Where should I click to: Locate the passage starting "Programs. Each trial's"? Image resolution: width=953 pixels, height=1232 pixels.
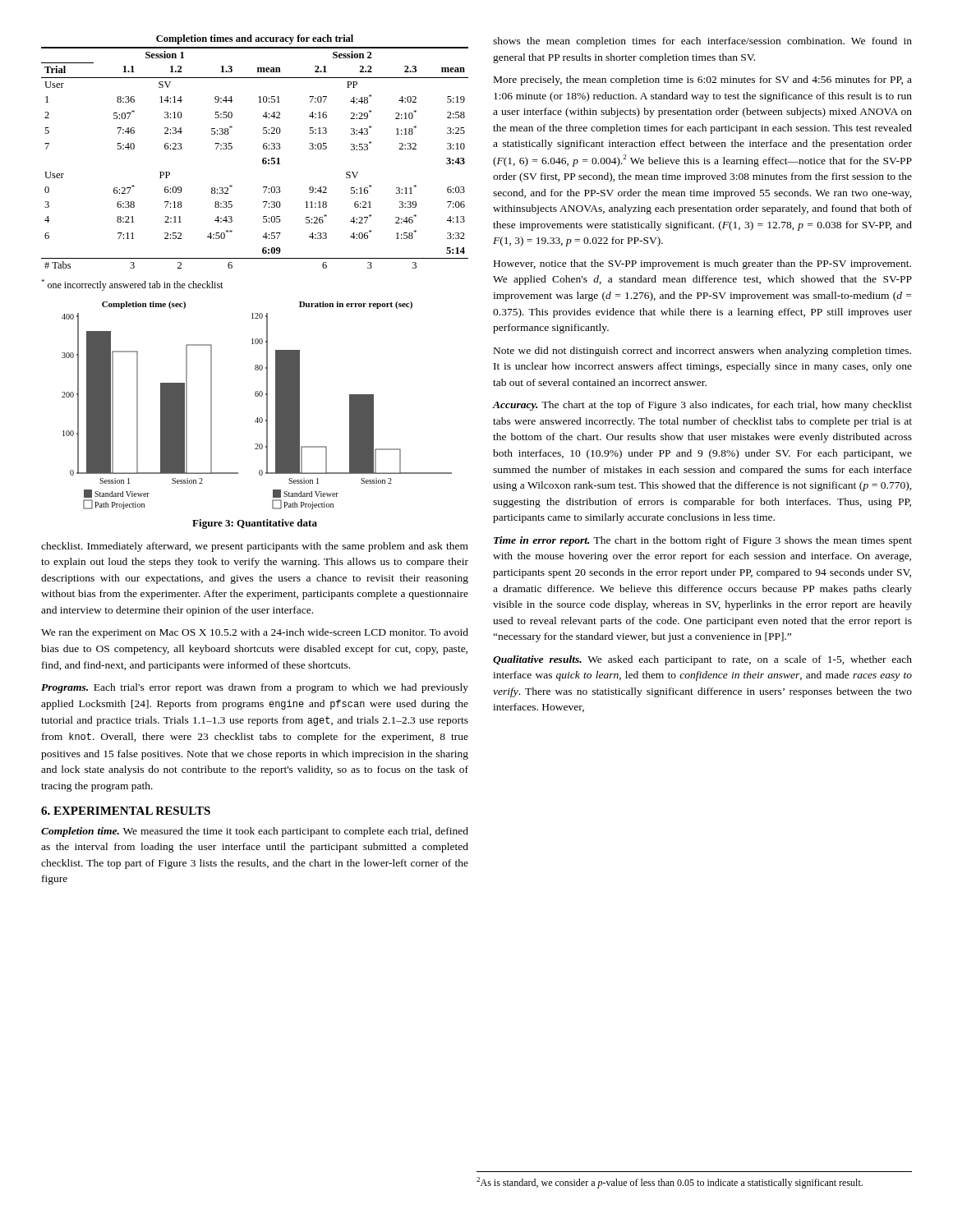[x=255, y=737]
